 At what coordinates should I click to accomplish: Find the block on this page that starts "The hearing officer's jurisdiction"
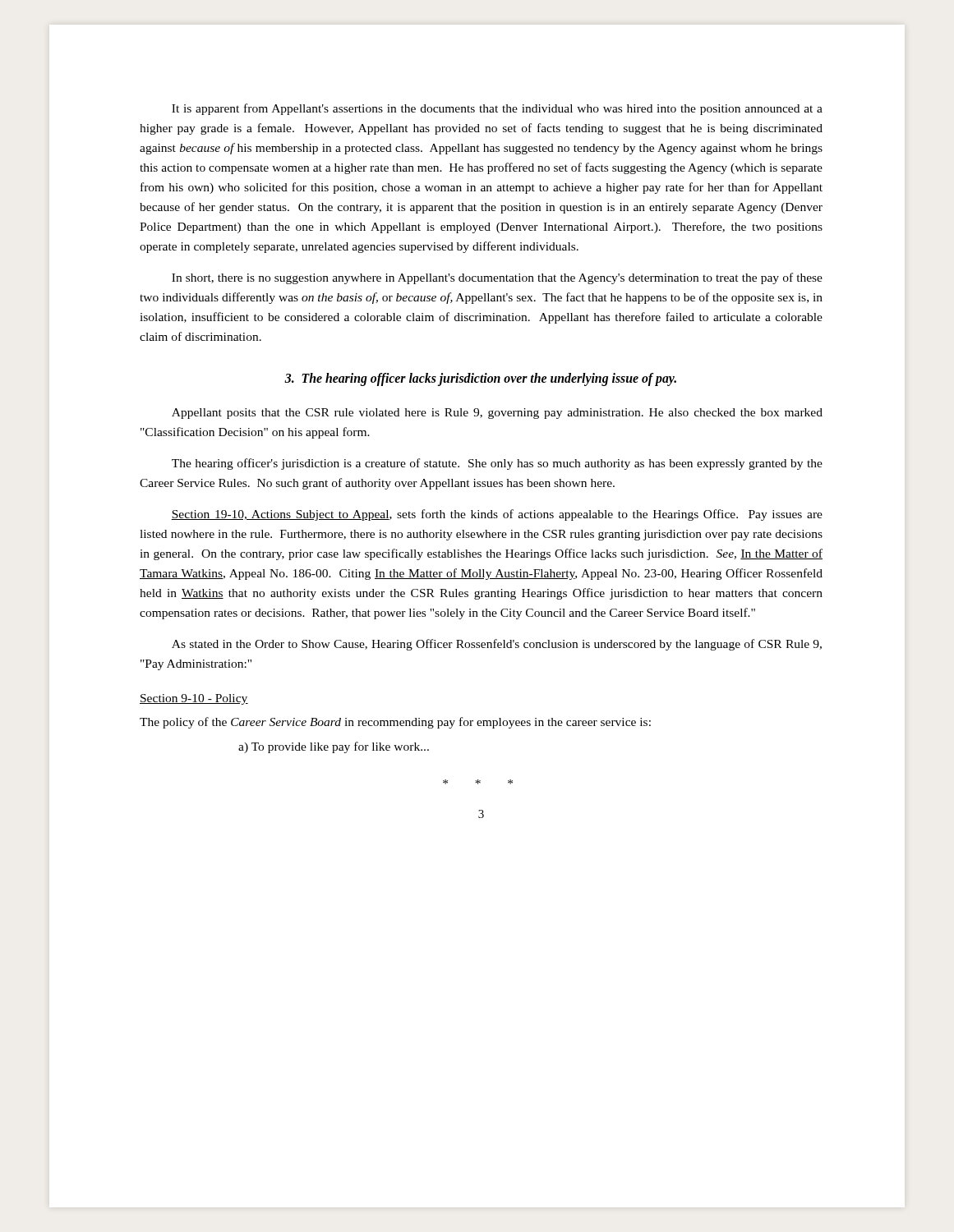click(481, 473)
